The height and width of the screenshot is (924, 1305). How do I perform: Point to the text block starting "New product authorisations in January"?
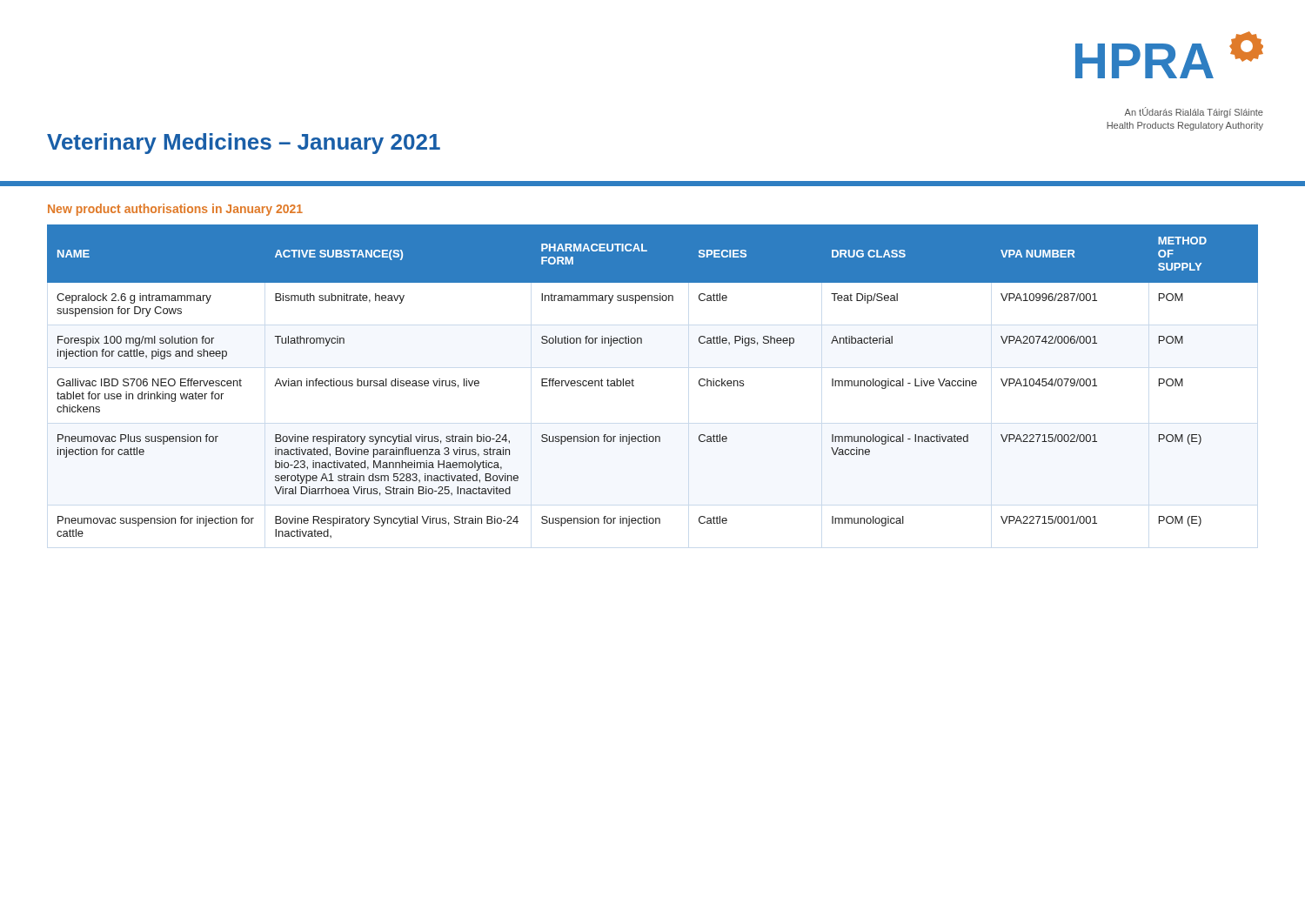[175, 209]
